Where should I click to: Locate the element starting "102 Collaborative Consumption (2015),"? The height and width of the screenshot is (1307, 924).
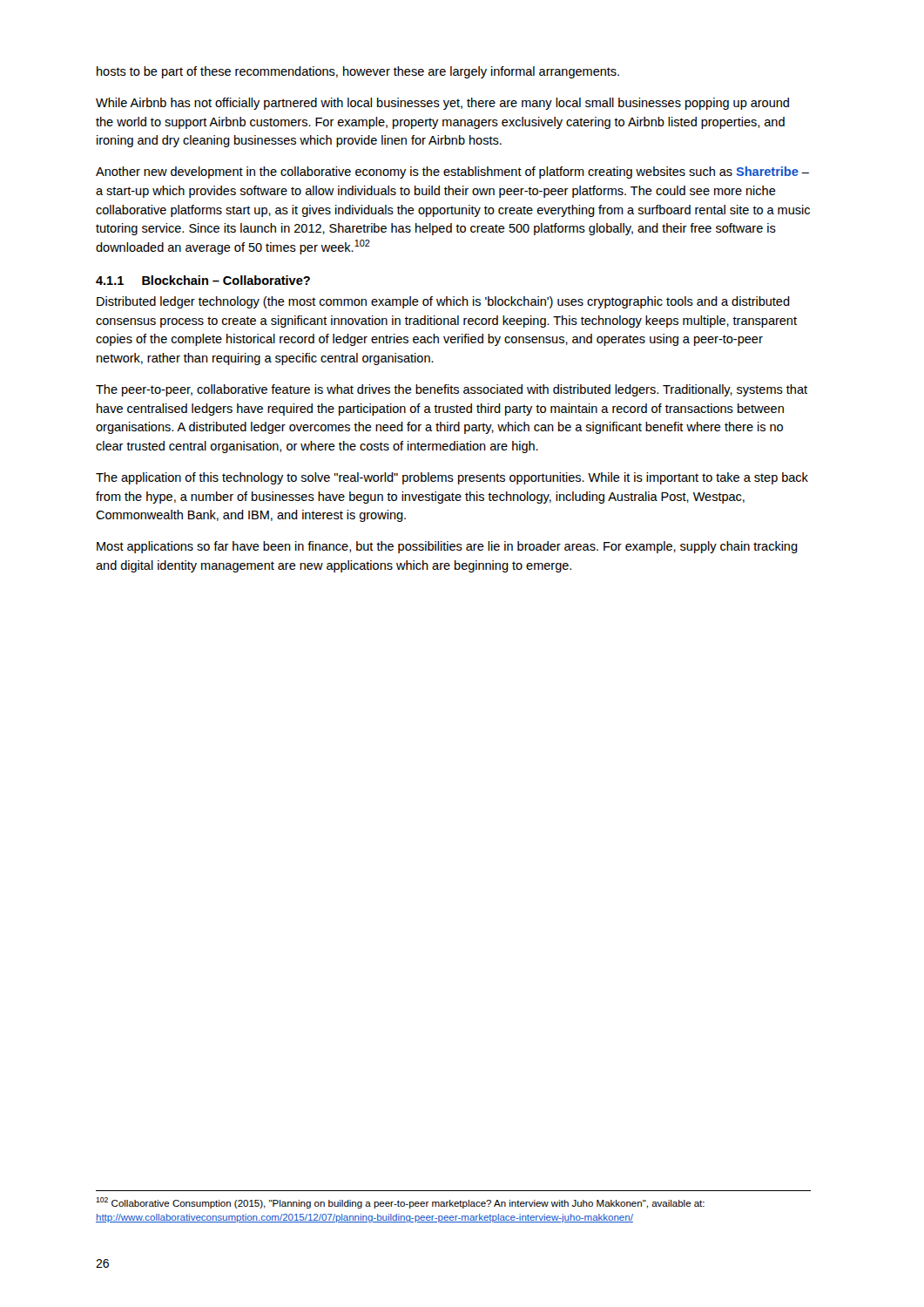click(453, 1211)
